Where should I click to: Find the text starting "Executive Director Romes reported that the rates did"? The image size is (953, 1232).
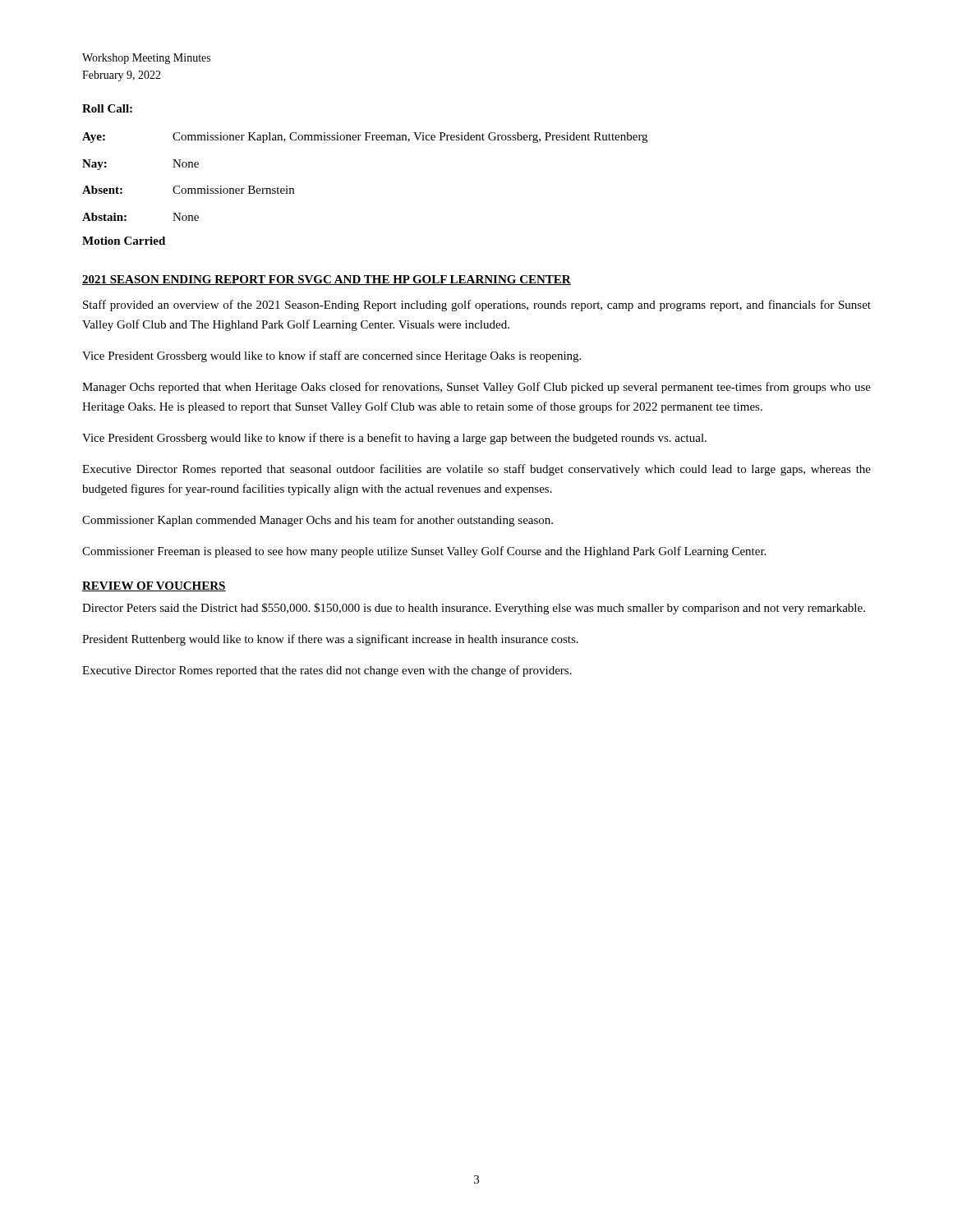327,670
